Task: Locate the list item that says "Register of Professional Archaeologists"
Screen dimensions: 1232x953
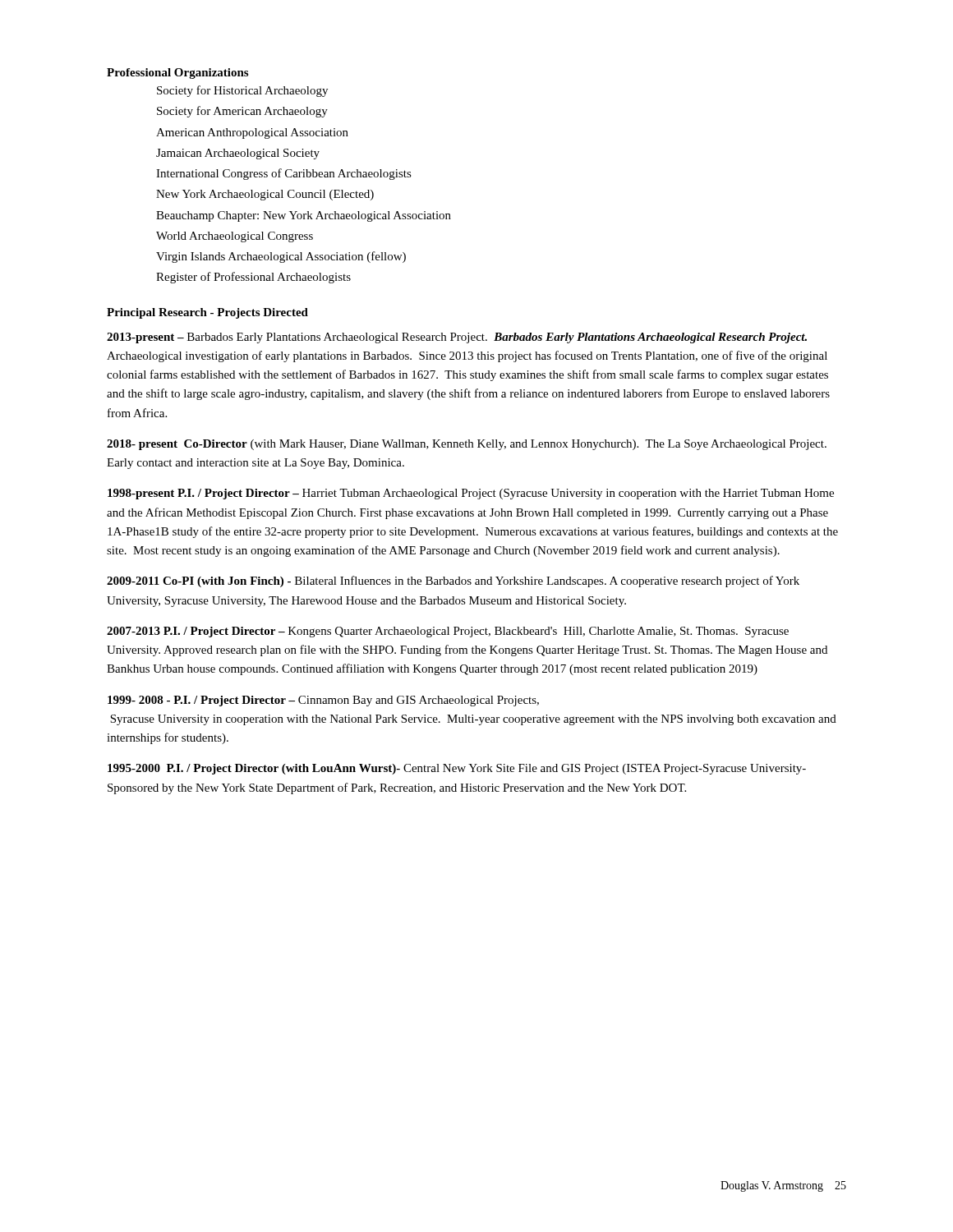Action: coord(253,278)
